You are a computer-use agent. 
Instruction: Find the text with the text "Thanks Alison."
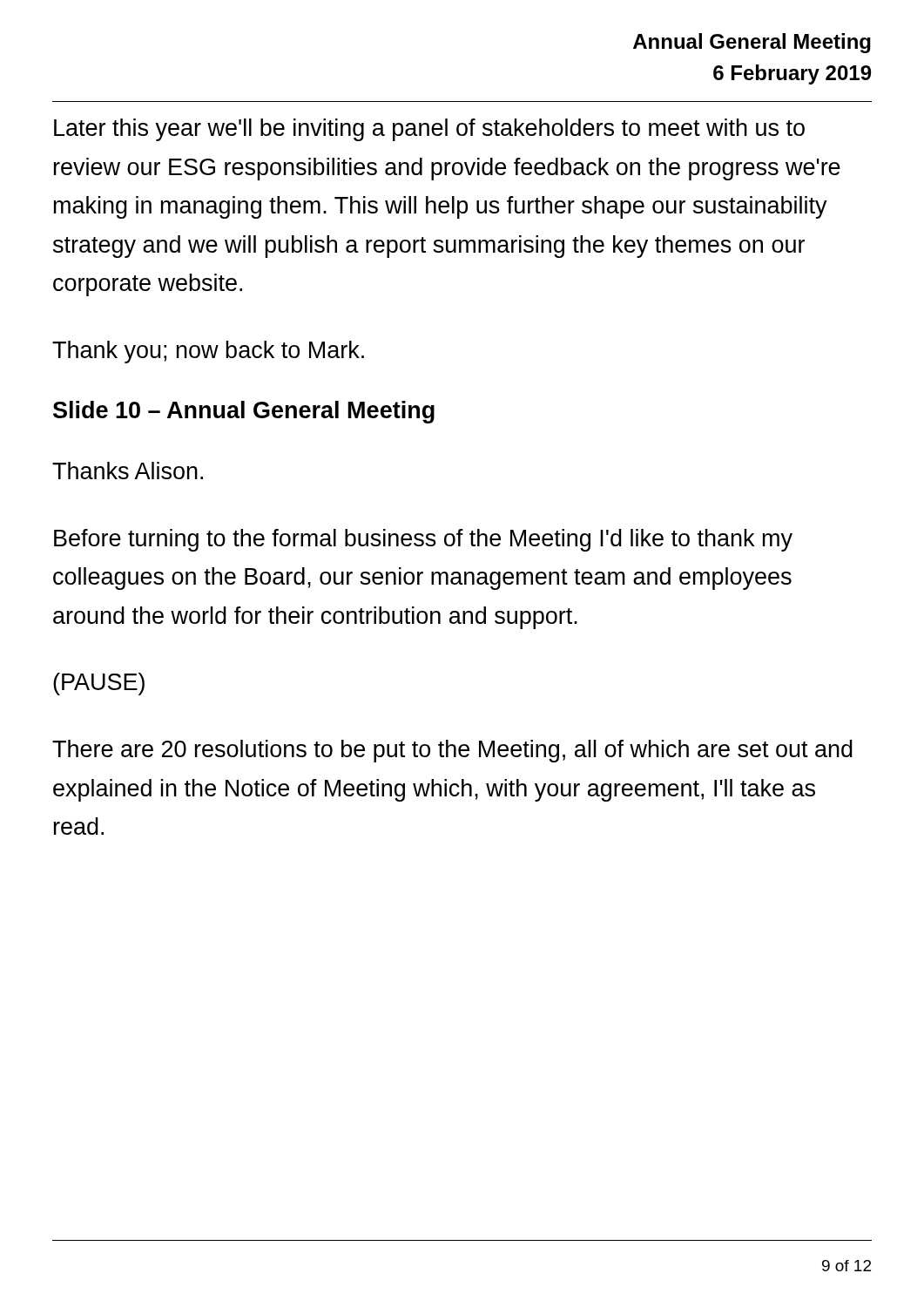(x=129, y=472)
